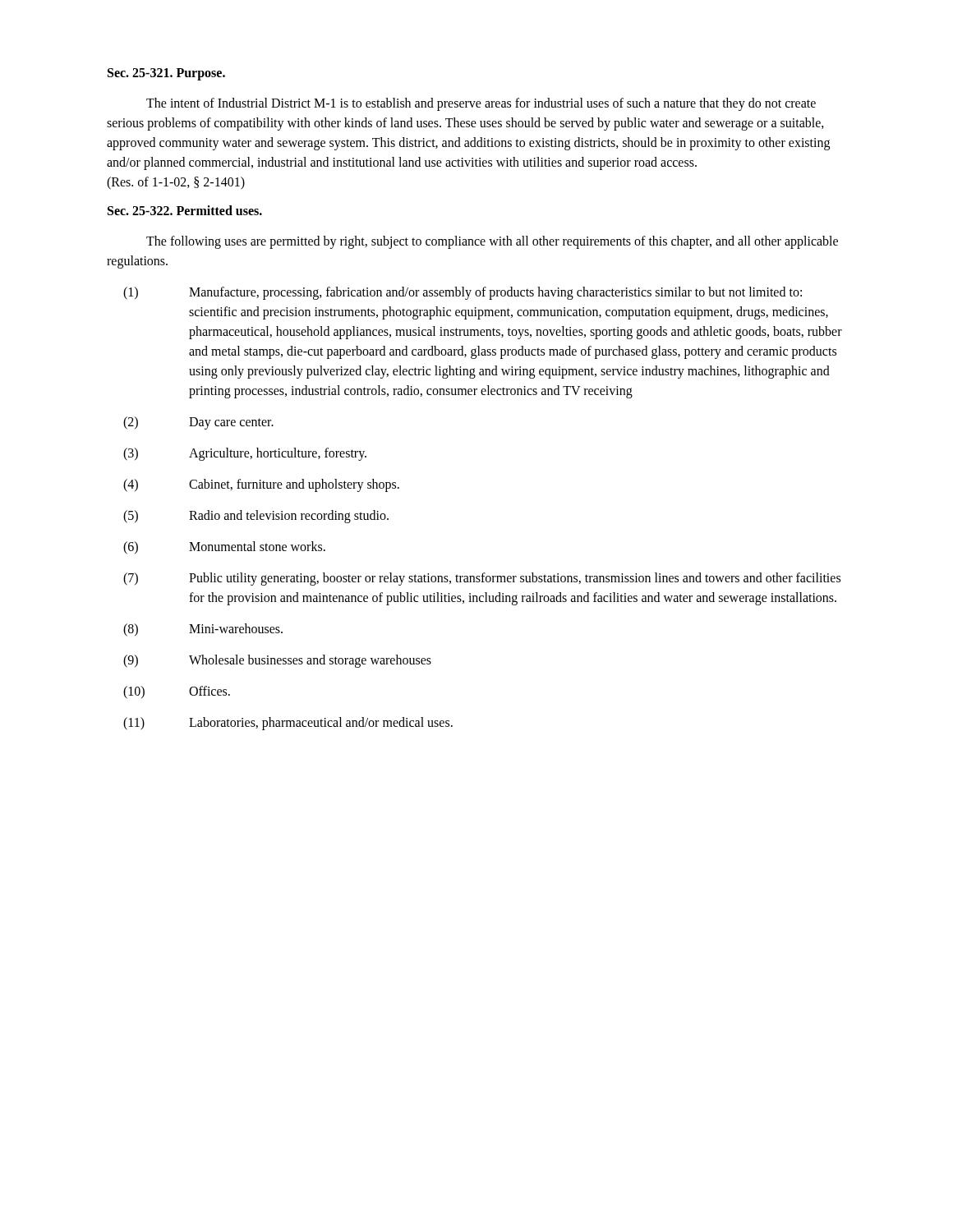This screenshot has height=1232, width=953.
Task: Point to the element starting "The intent of"
Action: tap(468, 142)
